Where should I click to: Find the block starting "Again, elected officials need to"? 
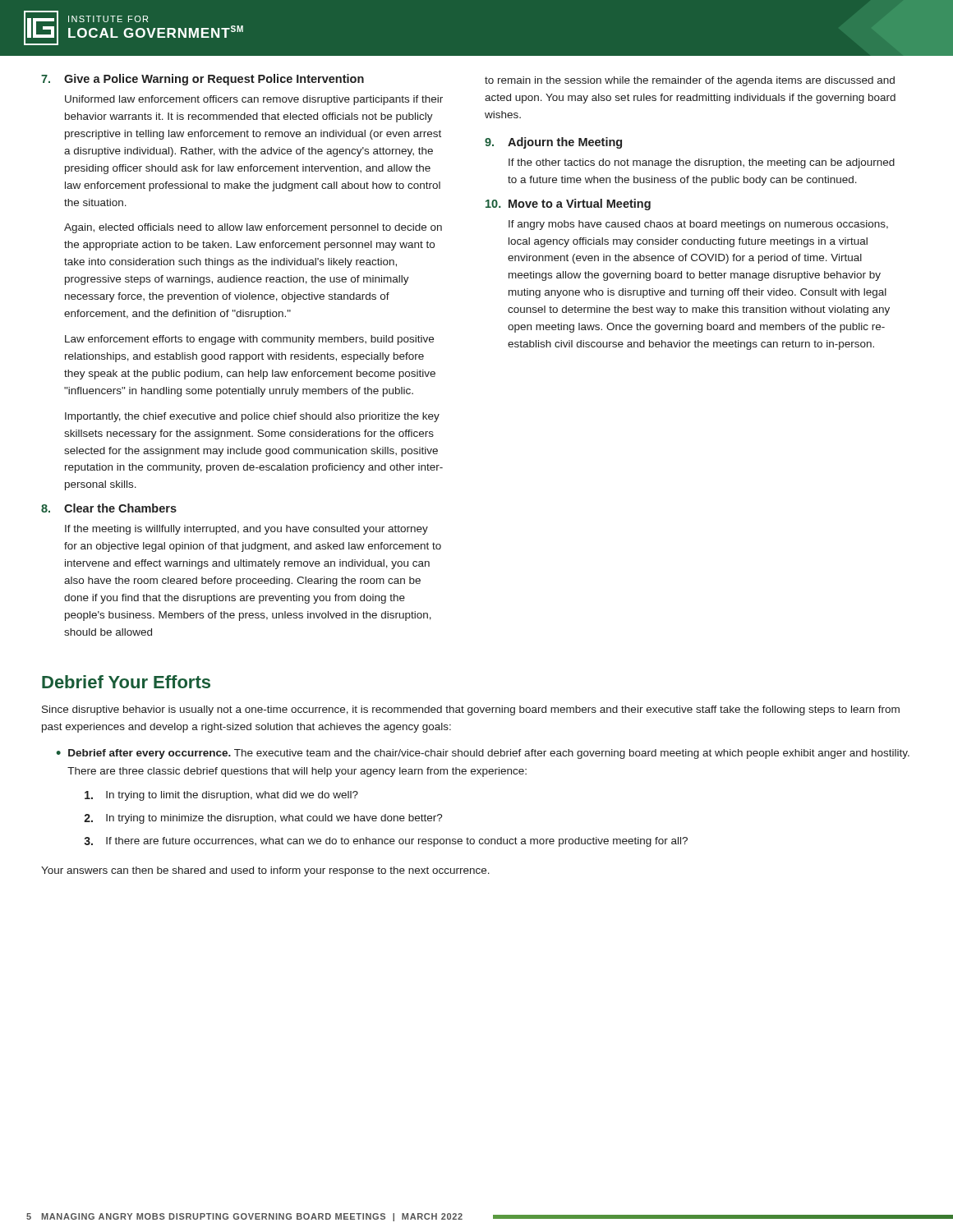(x=254, y=271)
